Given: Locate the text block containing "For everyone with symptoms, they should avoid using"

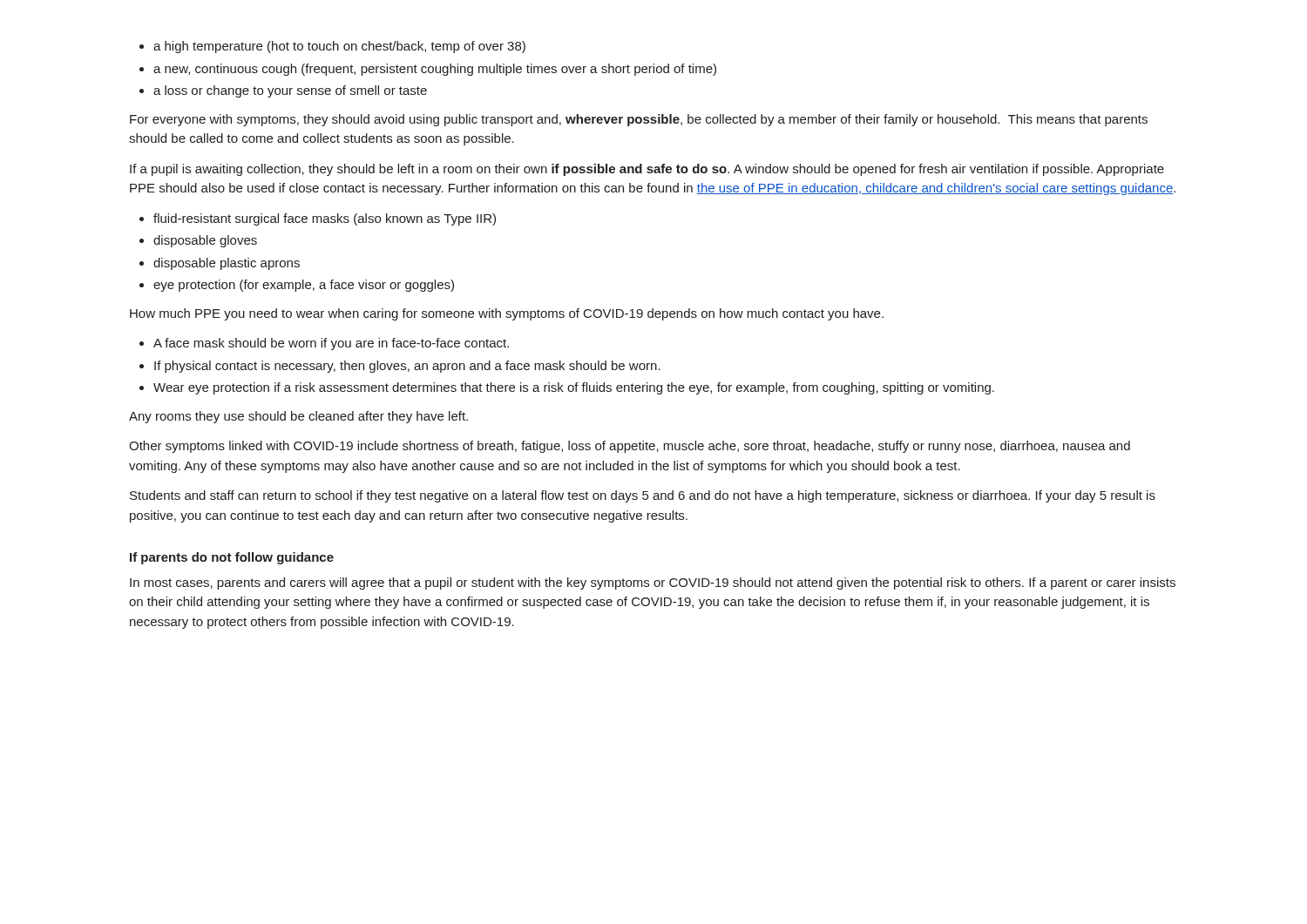Looking at the screenshot, I should click(654, 129).
